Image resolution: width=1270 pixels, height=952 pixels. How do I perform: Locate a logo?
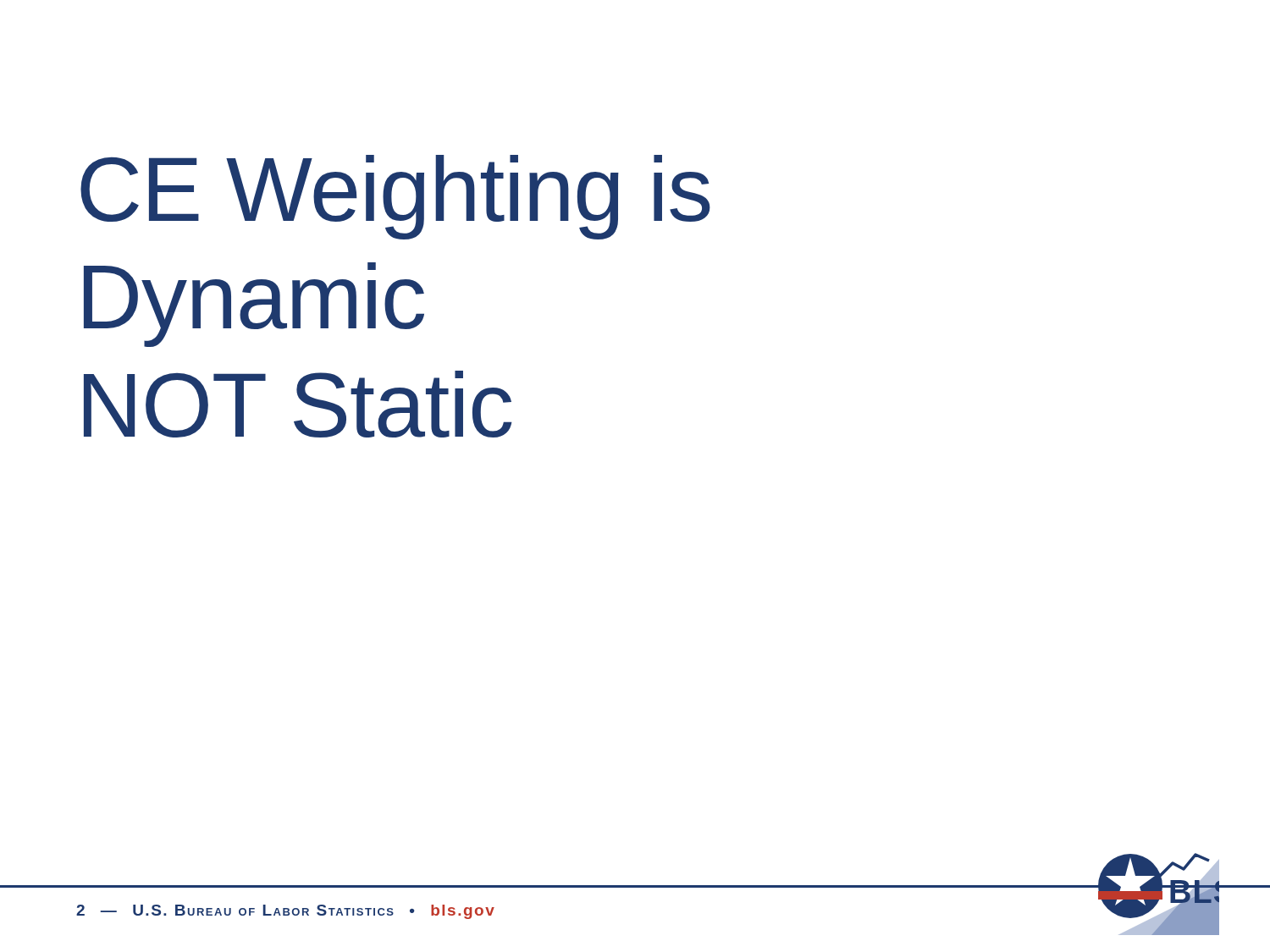[1151, 884]
